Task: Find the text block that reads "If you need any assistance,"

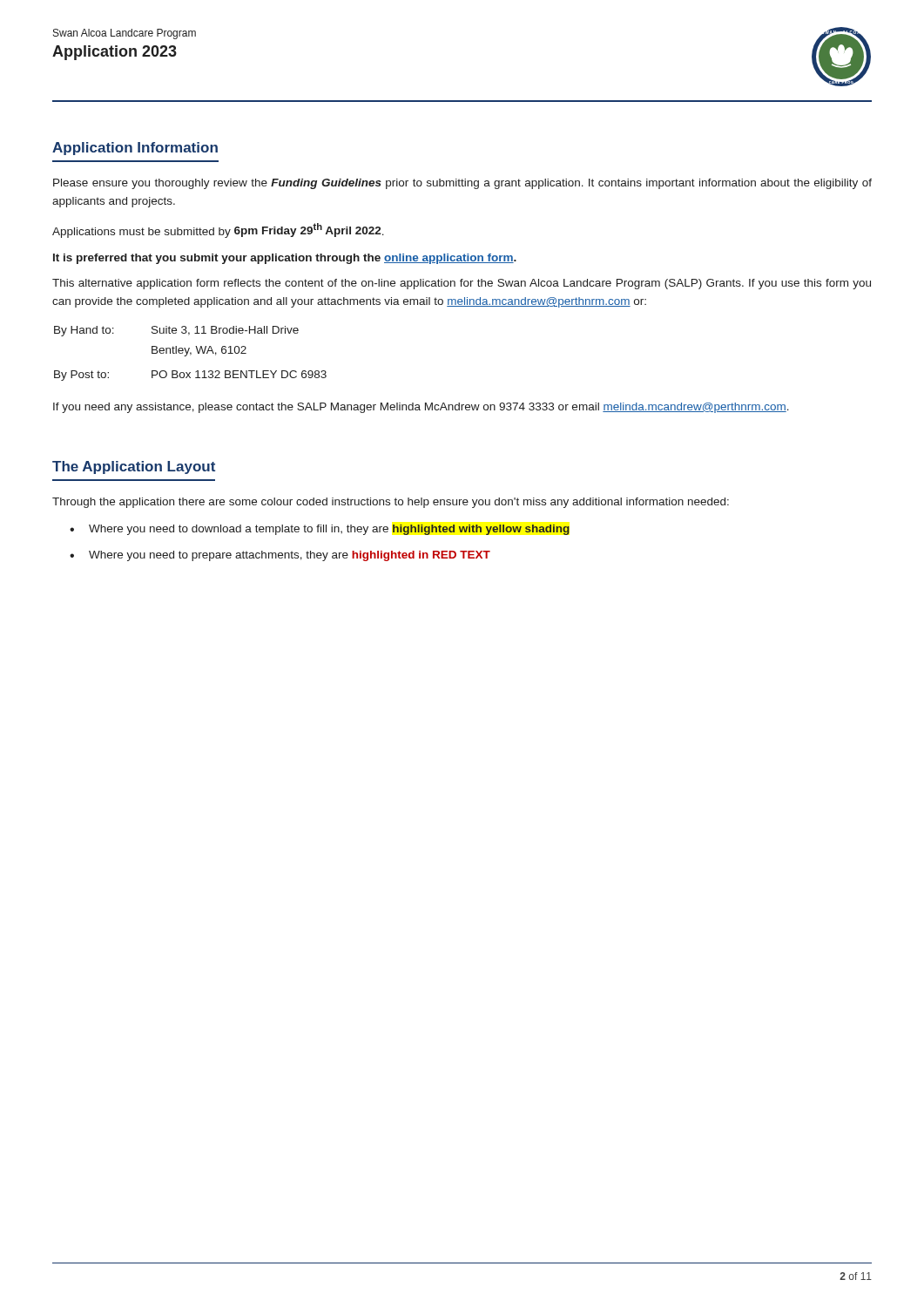Action: [x=421, y=406]
